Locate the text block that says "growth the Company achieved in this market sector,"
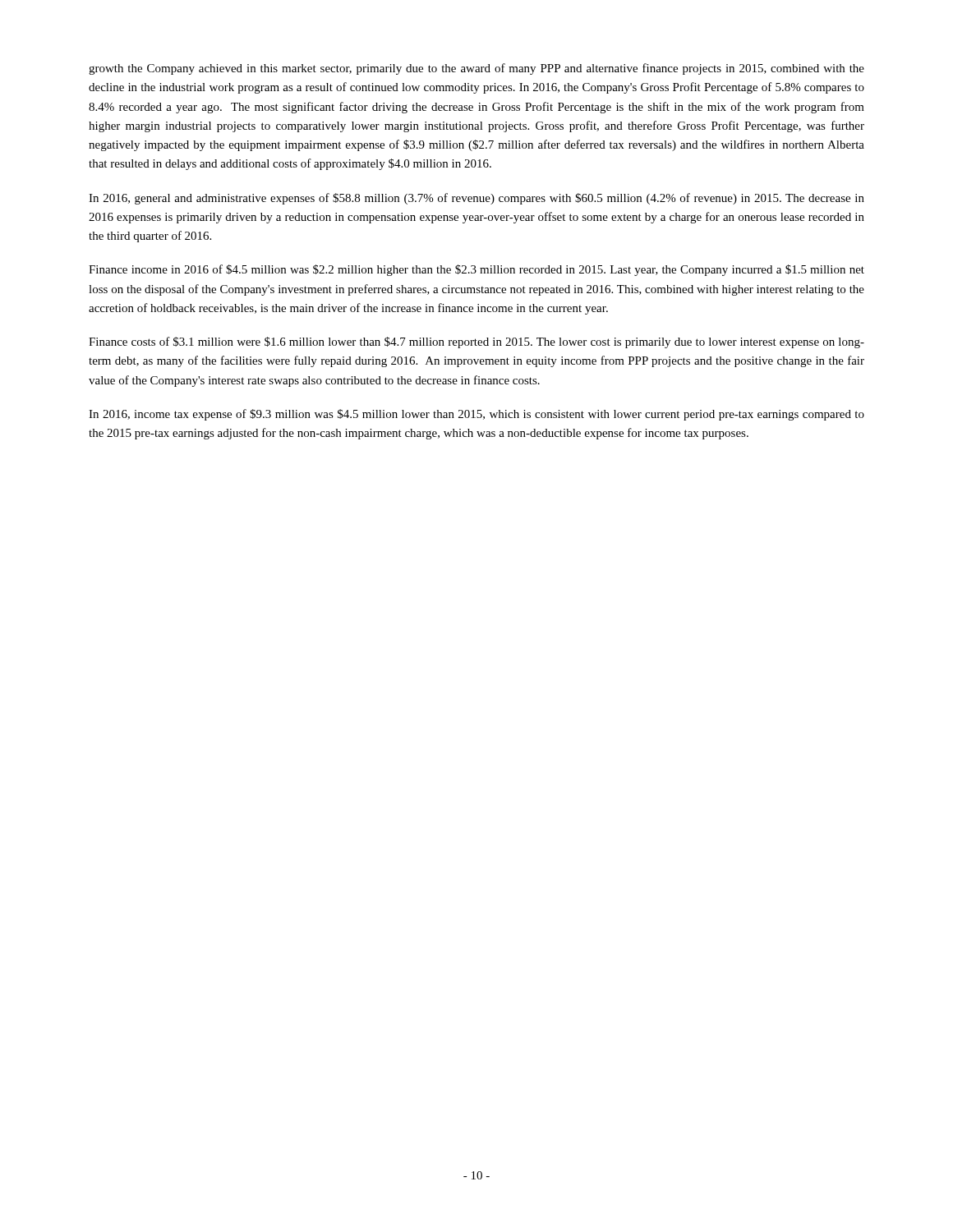 point(476,116)
